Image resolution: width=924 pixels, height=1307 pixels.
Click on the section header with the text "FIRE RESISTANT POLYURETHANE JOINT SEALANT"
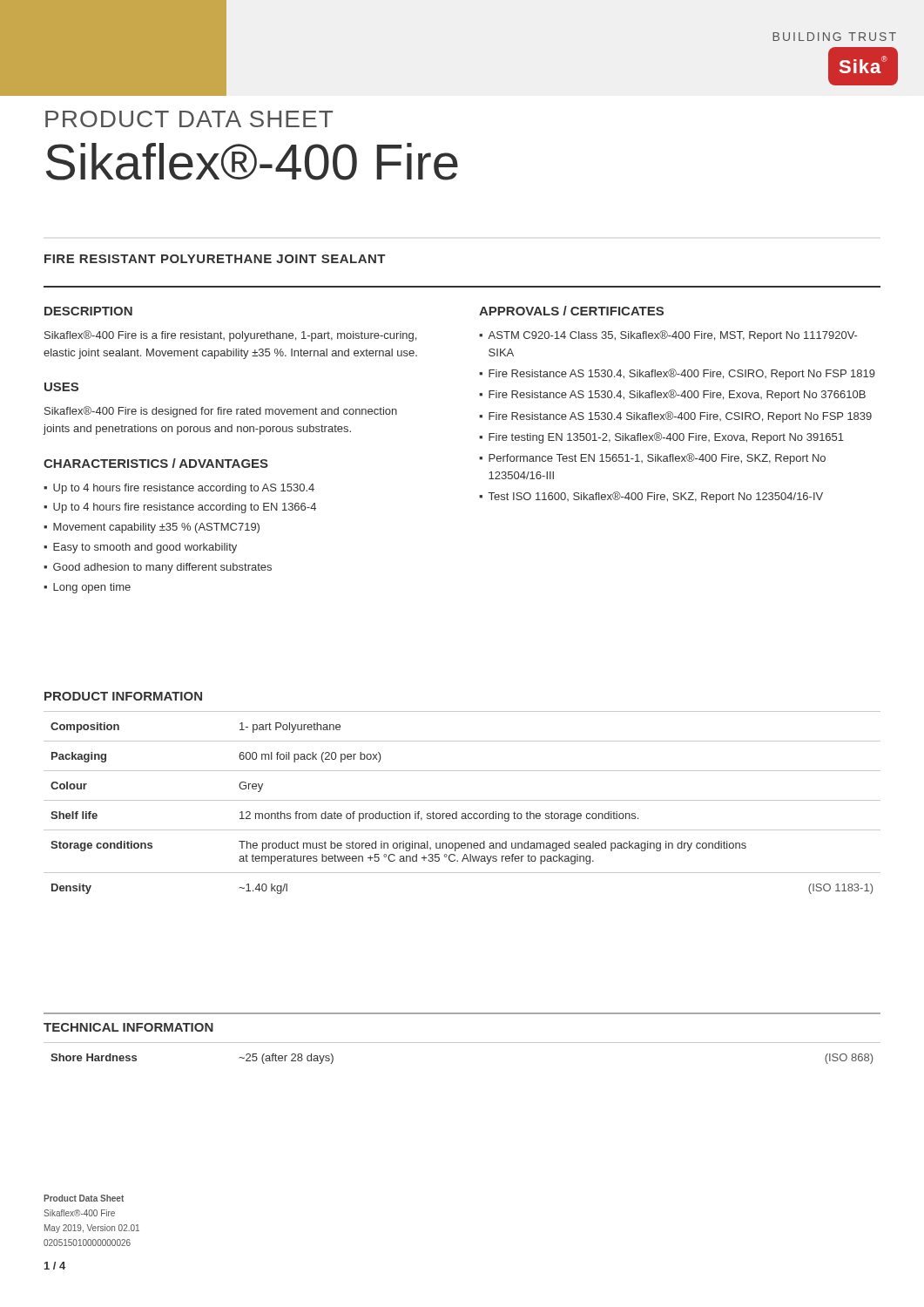215,258
